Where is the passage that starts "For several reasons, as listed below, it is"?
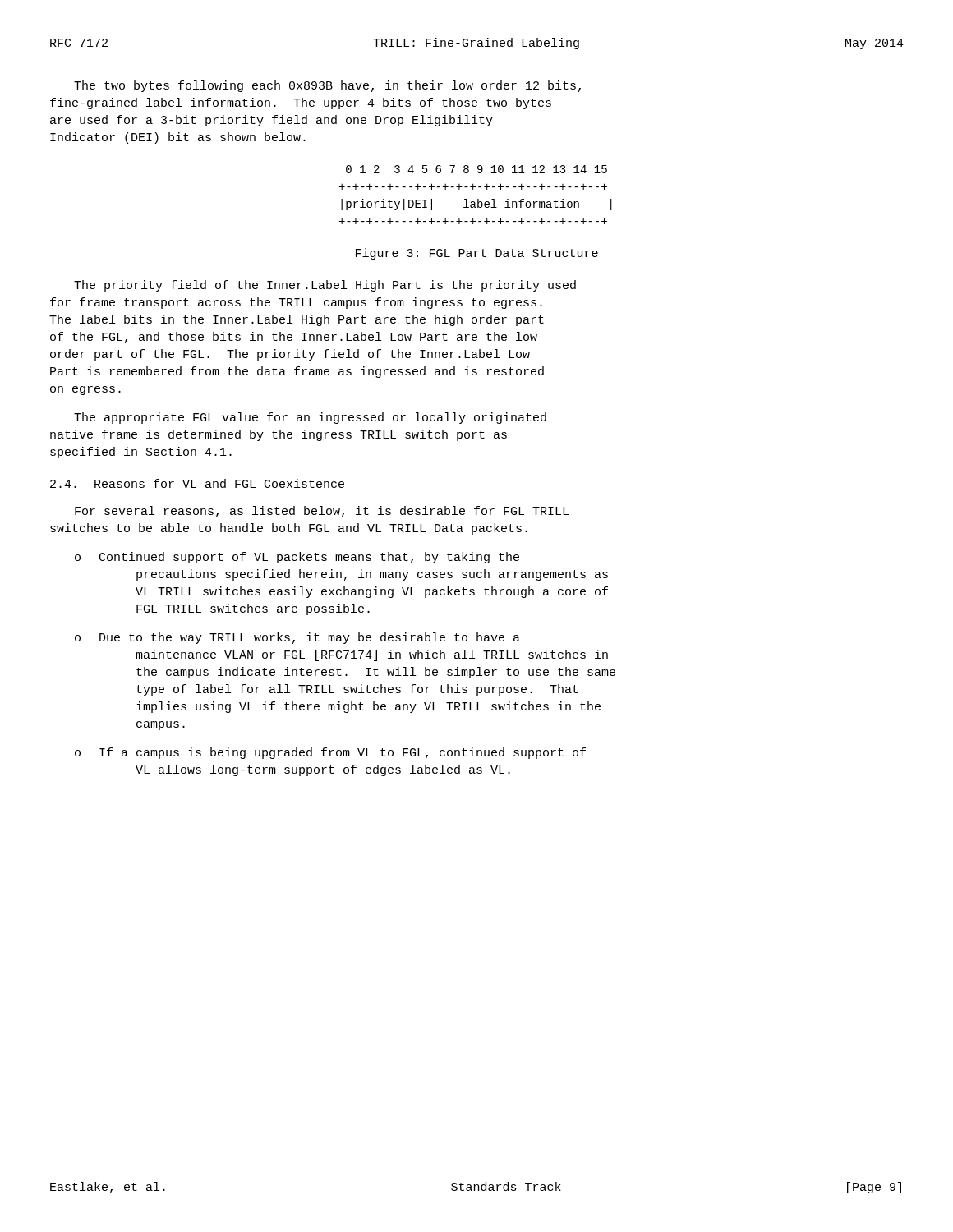 pos(309,521)
